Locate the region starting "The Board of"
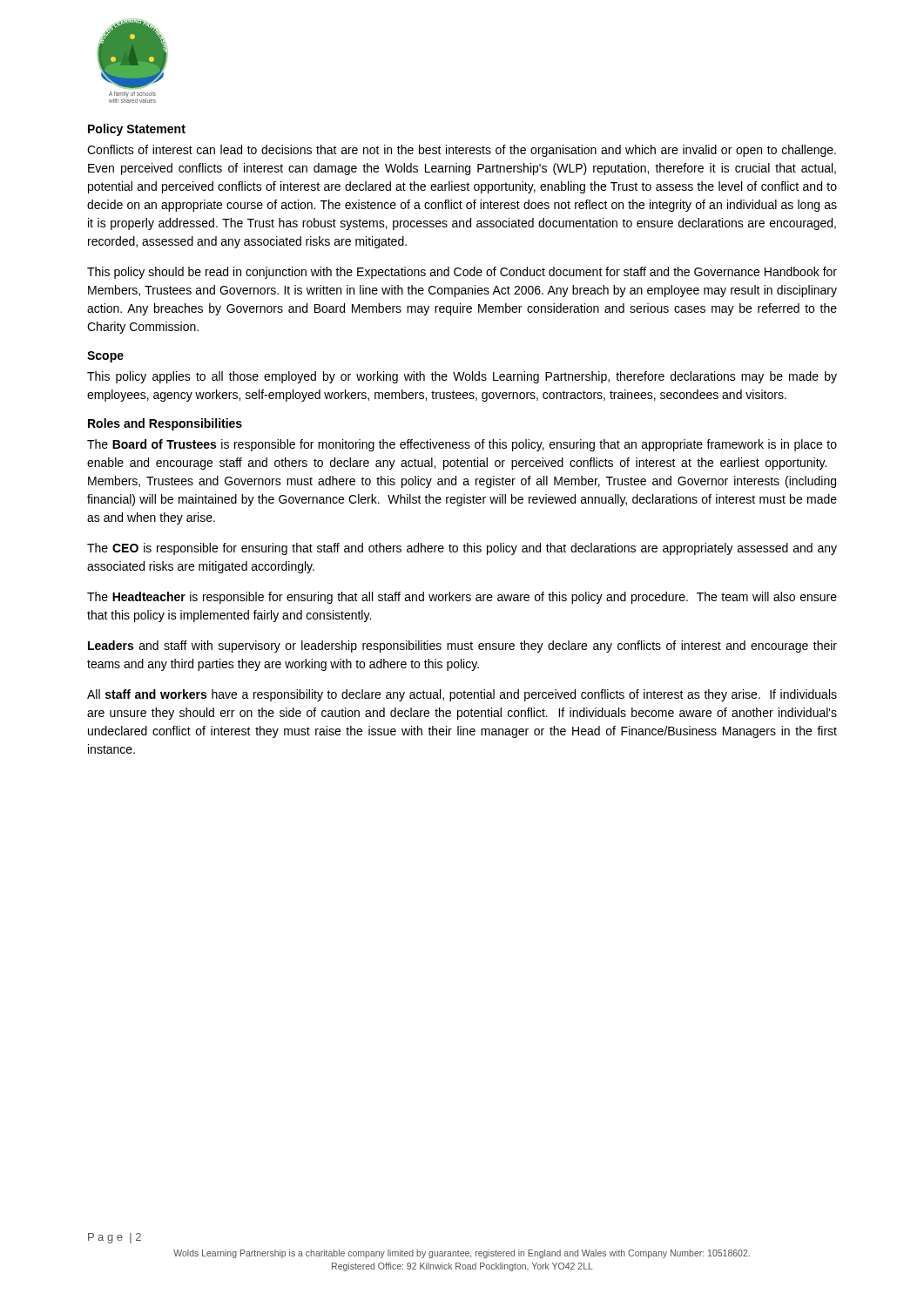The width and height of the screenshot is (924, 1307). (462, 481)
